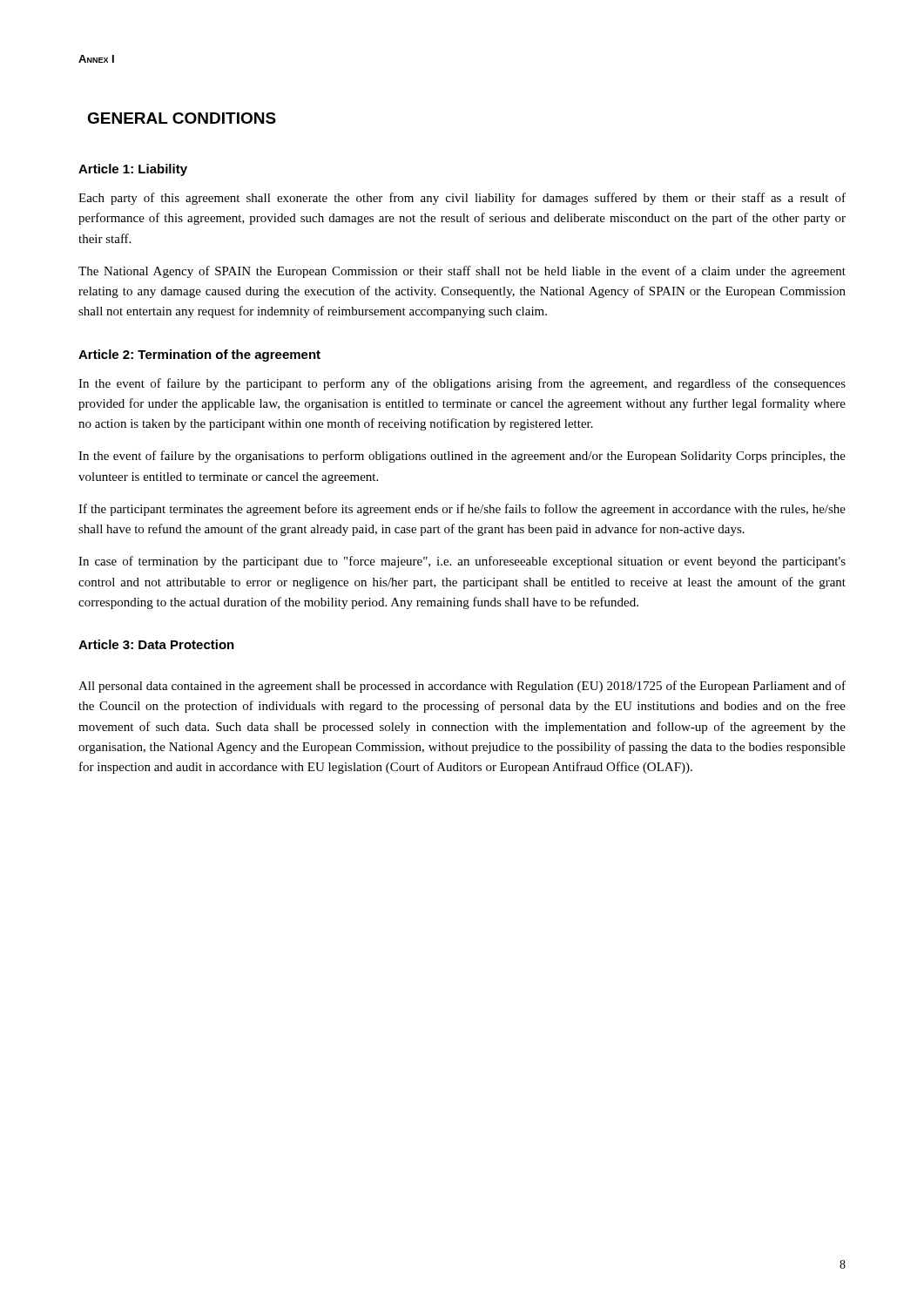Locate the text block with the text "If the participant terminates the agreement before its"
This screenshot has height=1307, width=924.
coord(462,519)
